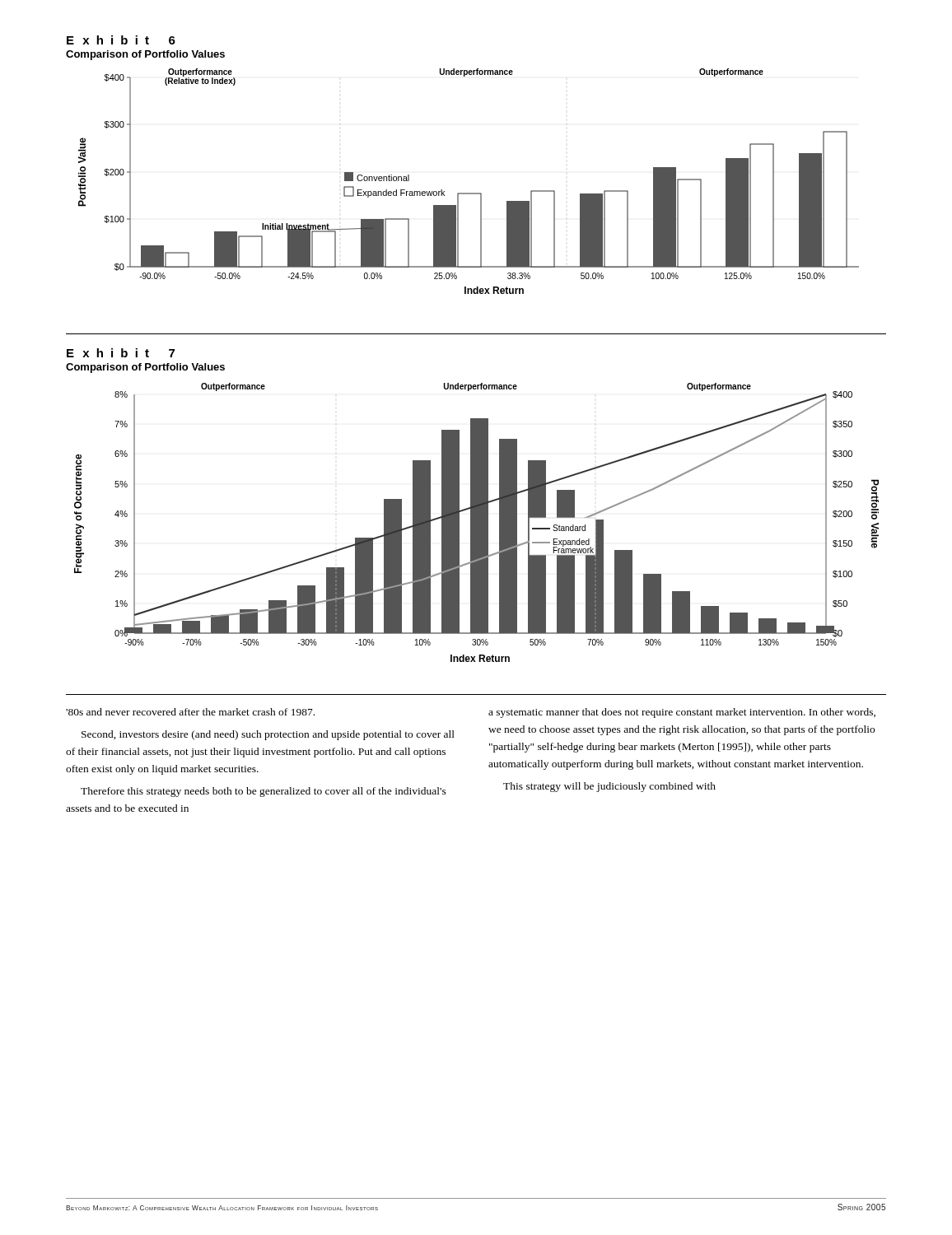Find the section header that reads "E x h i b i t 6"
The image size is (952, 1235).
tap(122, 40)
